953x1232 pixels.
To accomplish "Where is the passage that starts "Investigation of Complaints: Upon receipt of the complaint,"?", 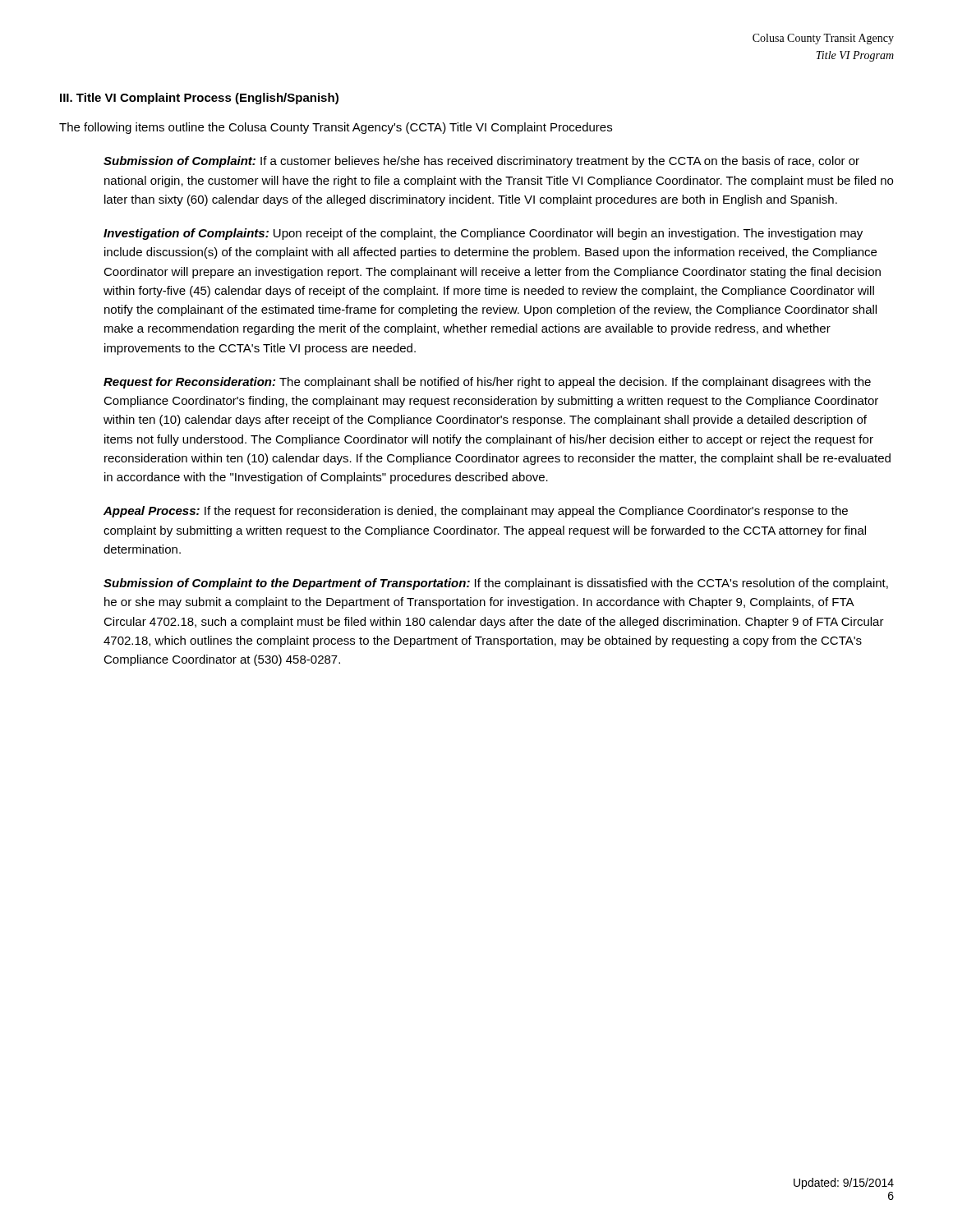I will 492,290.
